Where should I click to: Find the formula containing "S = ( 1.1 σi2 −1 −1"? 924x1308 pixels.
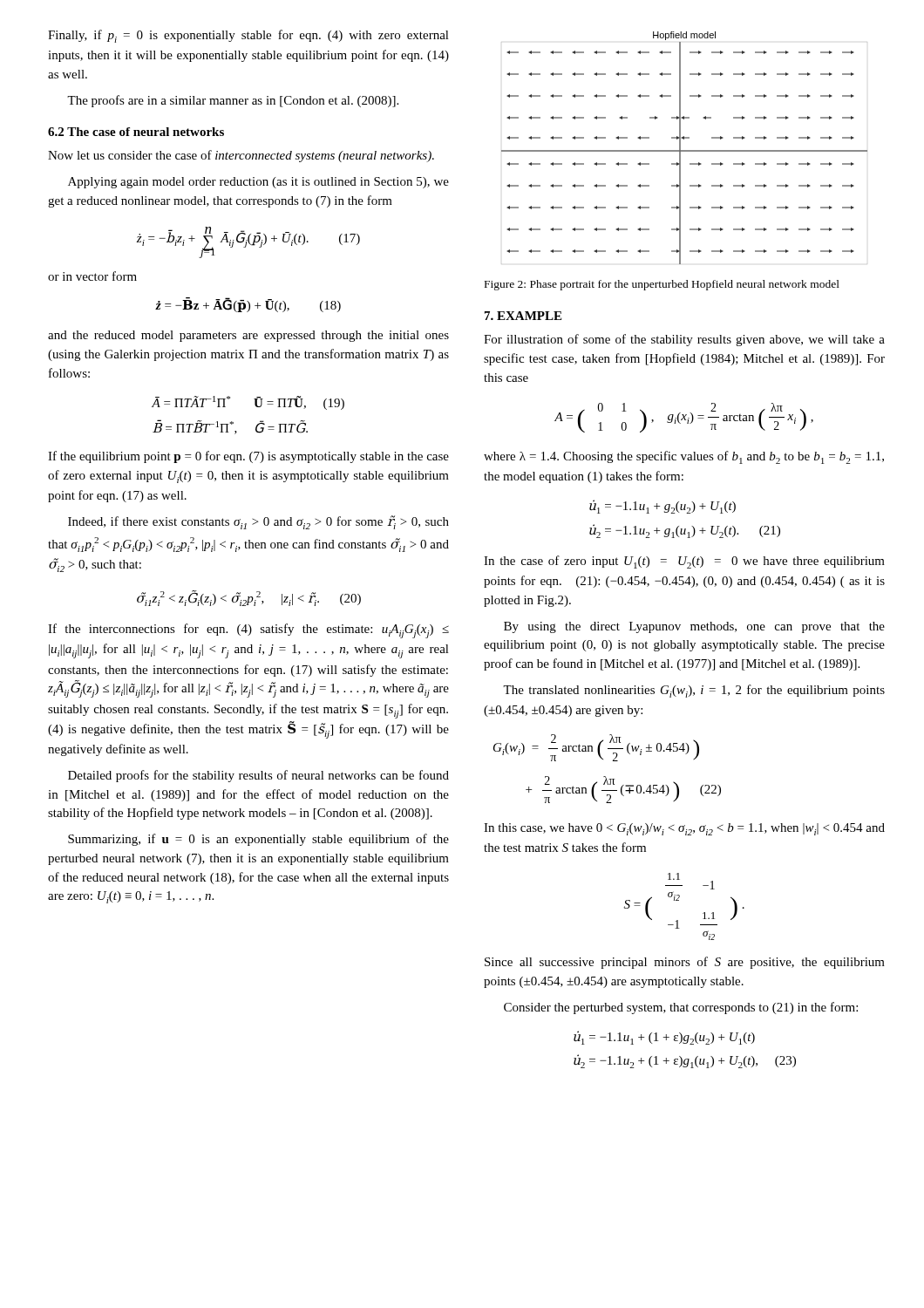pyautogui.click(x=684, y=906)
